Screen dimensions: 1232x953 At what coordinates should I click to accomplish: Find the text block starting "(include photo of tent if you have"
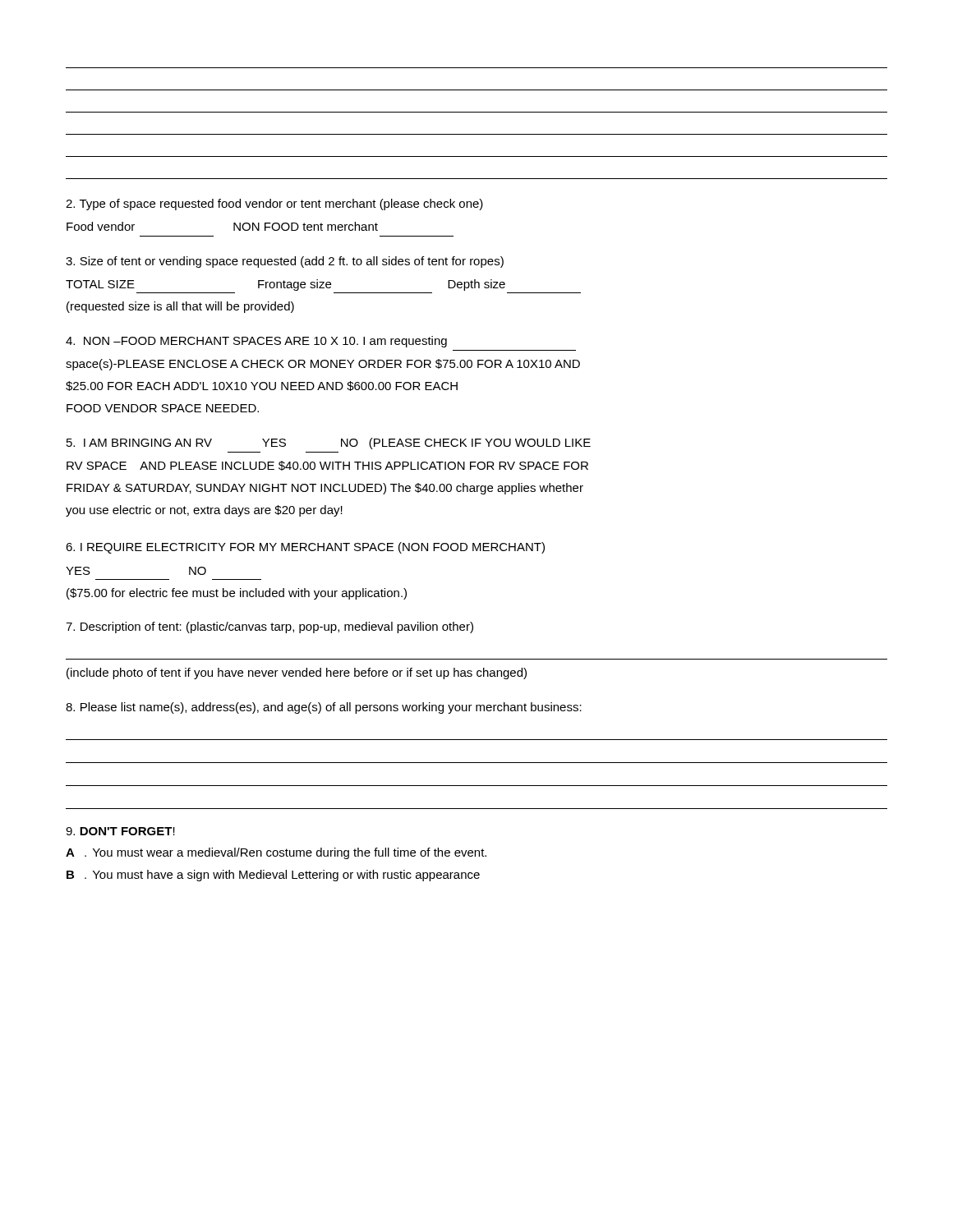pyautogui.click(x=476, y=673)
